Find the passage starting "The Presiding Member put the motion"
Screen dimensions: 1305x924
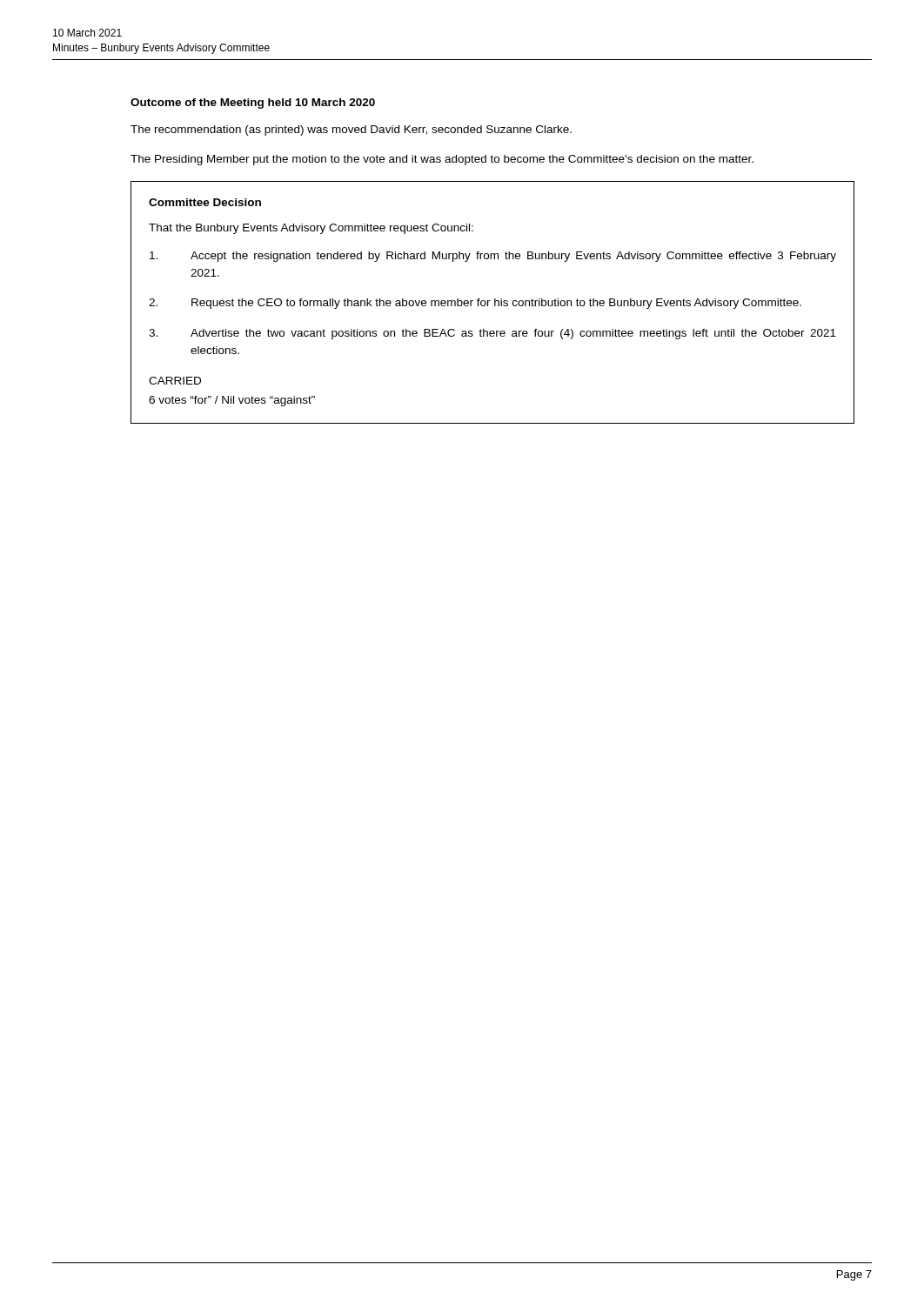point(442,159)
